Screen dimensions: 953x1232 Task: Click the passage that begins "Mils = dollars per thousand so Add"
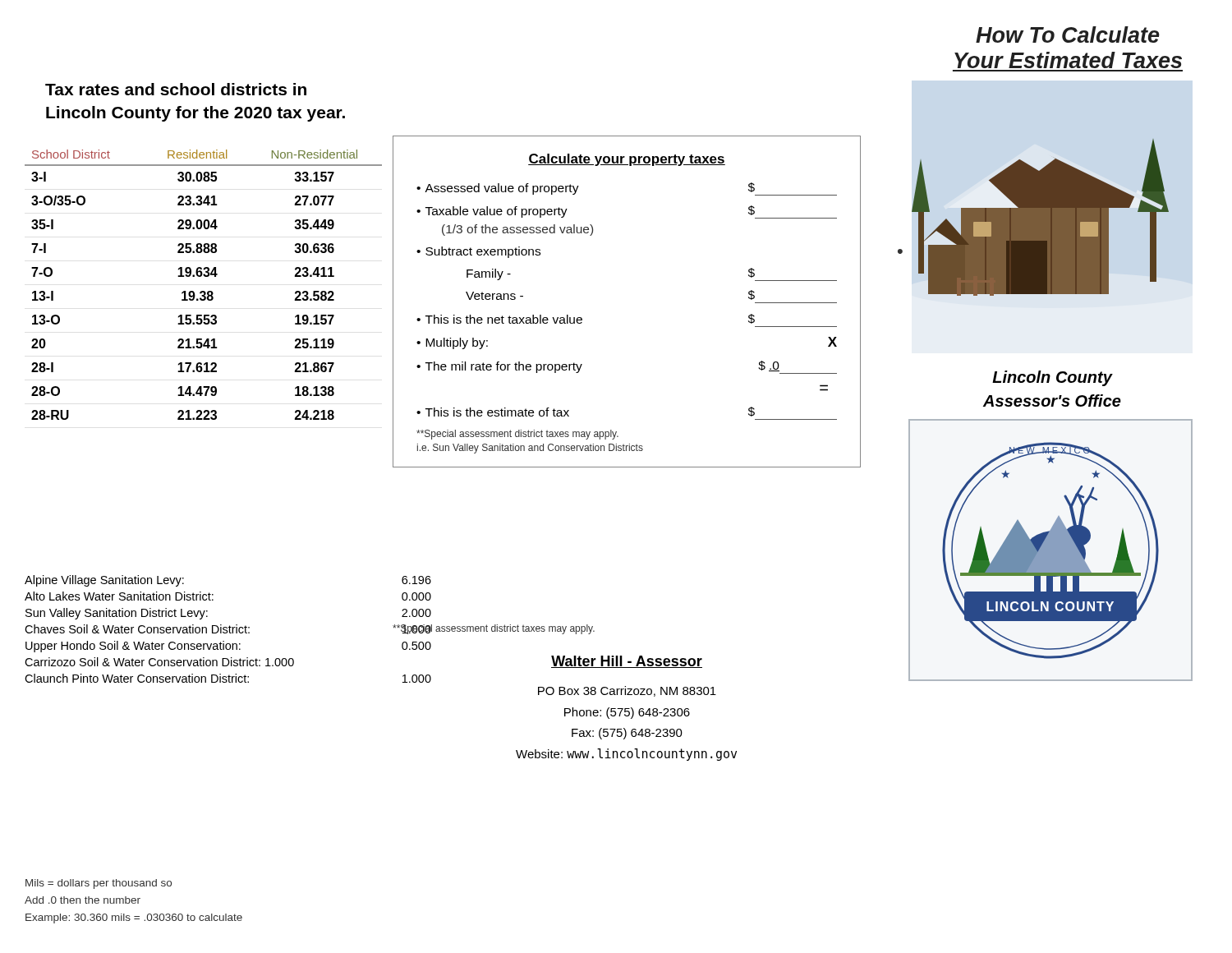click(134, 900)
